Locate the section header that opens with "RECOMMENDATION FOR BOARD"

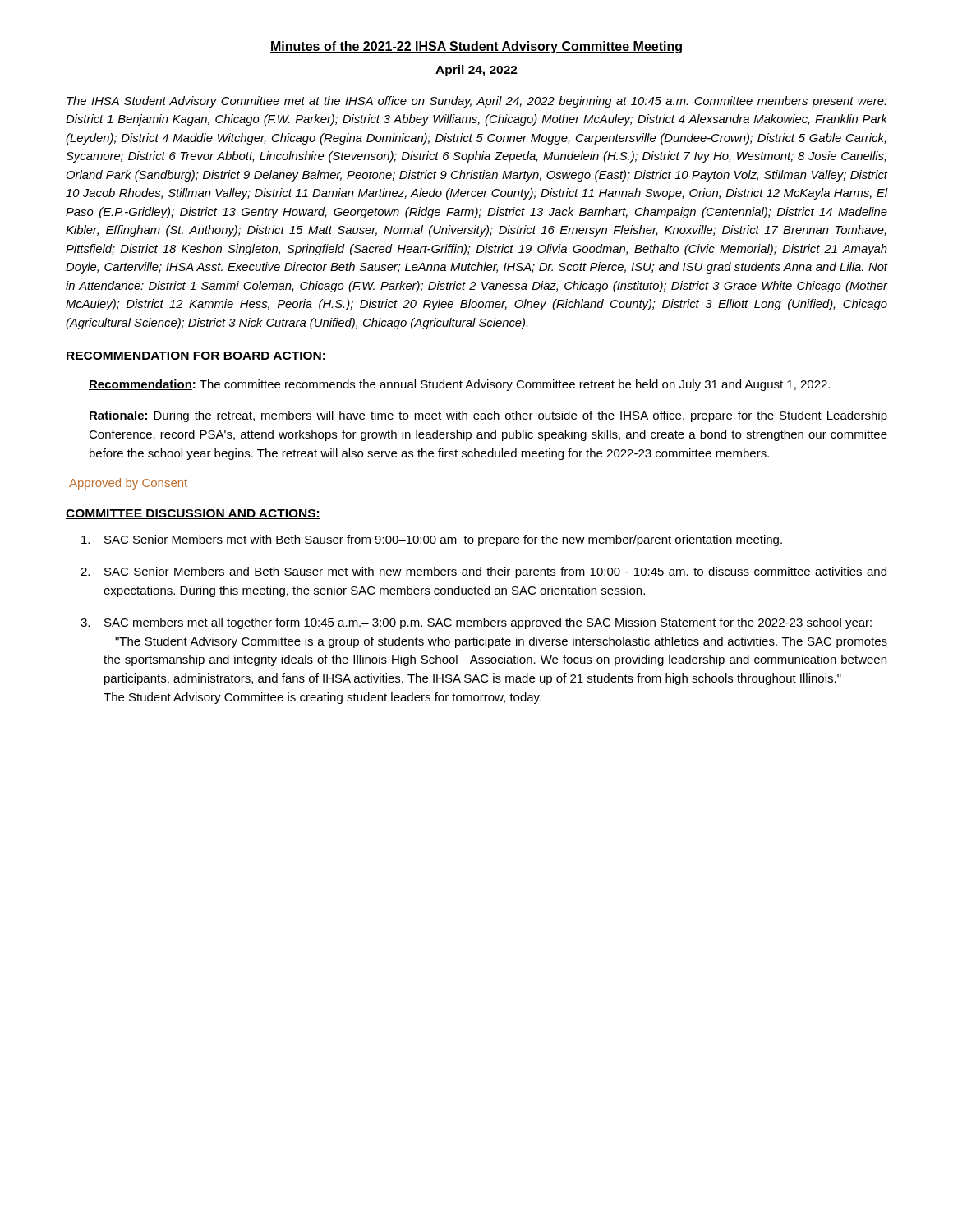(196, 355)
